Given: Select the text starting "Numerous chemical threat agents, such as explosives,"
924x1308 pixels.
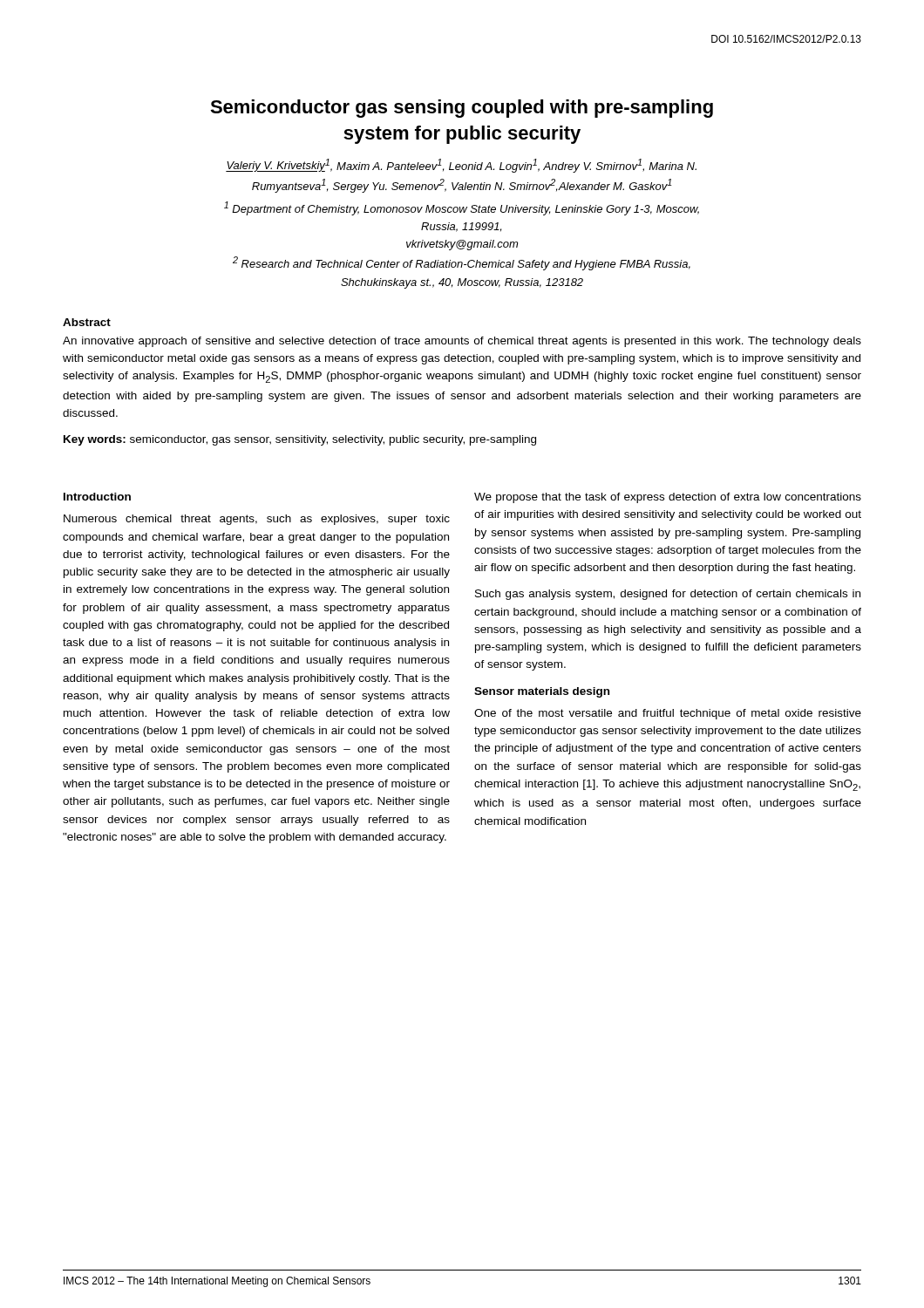Looking at the screenshot, I should [x=256, y=678].
